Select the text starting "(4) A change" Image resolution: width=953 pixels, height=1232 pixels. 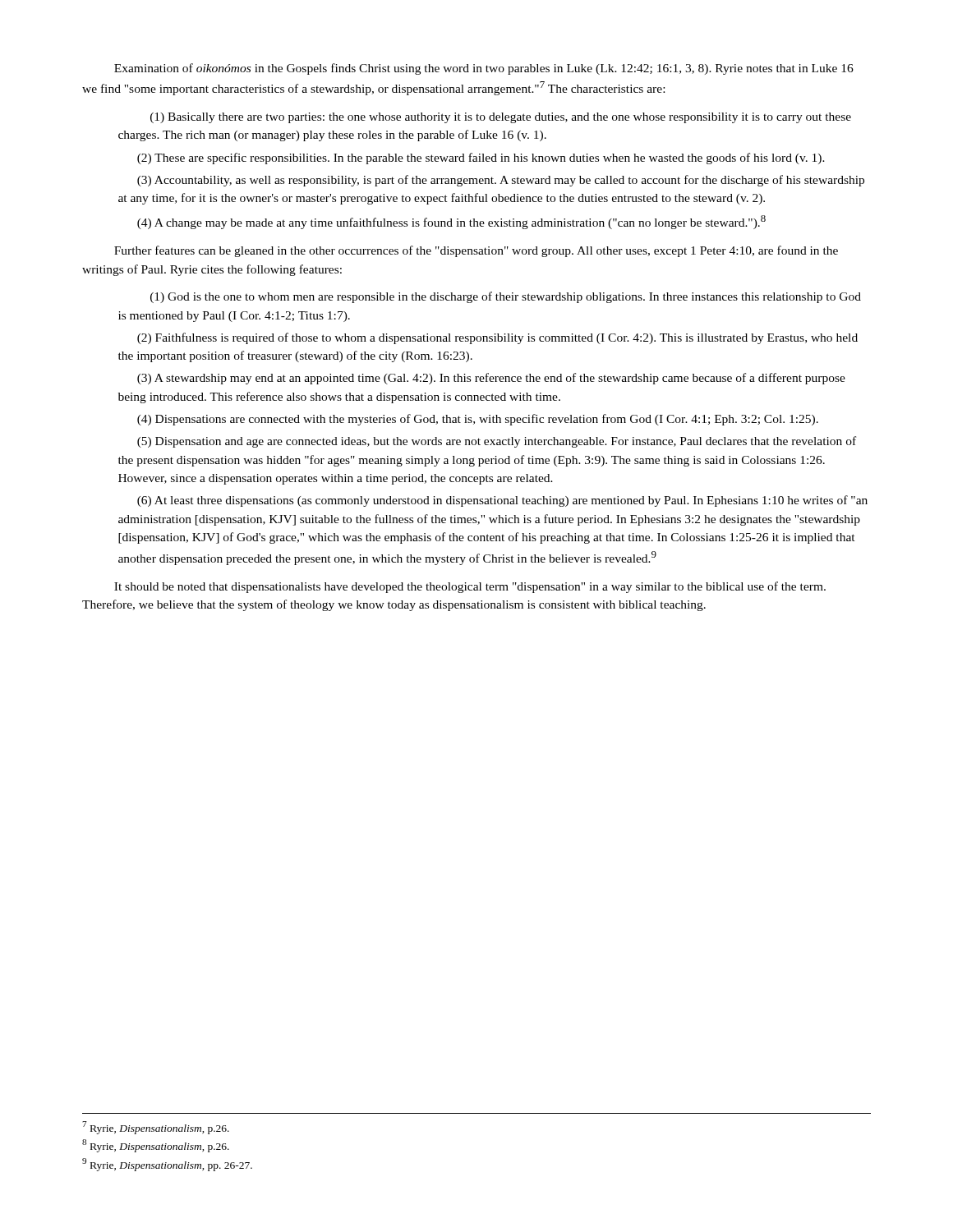494,222
